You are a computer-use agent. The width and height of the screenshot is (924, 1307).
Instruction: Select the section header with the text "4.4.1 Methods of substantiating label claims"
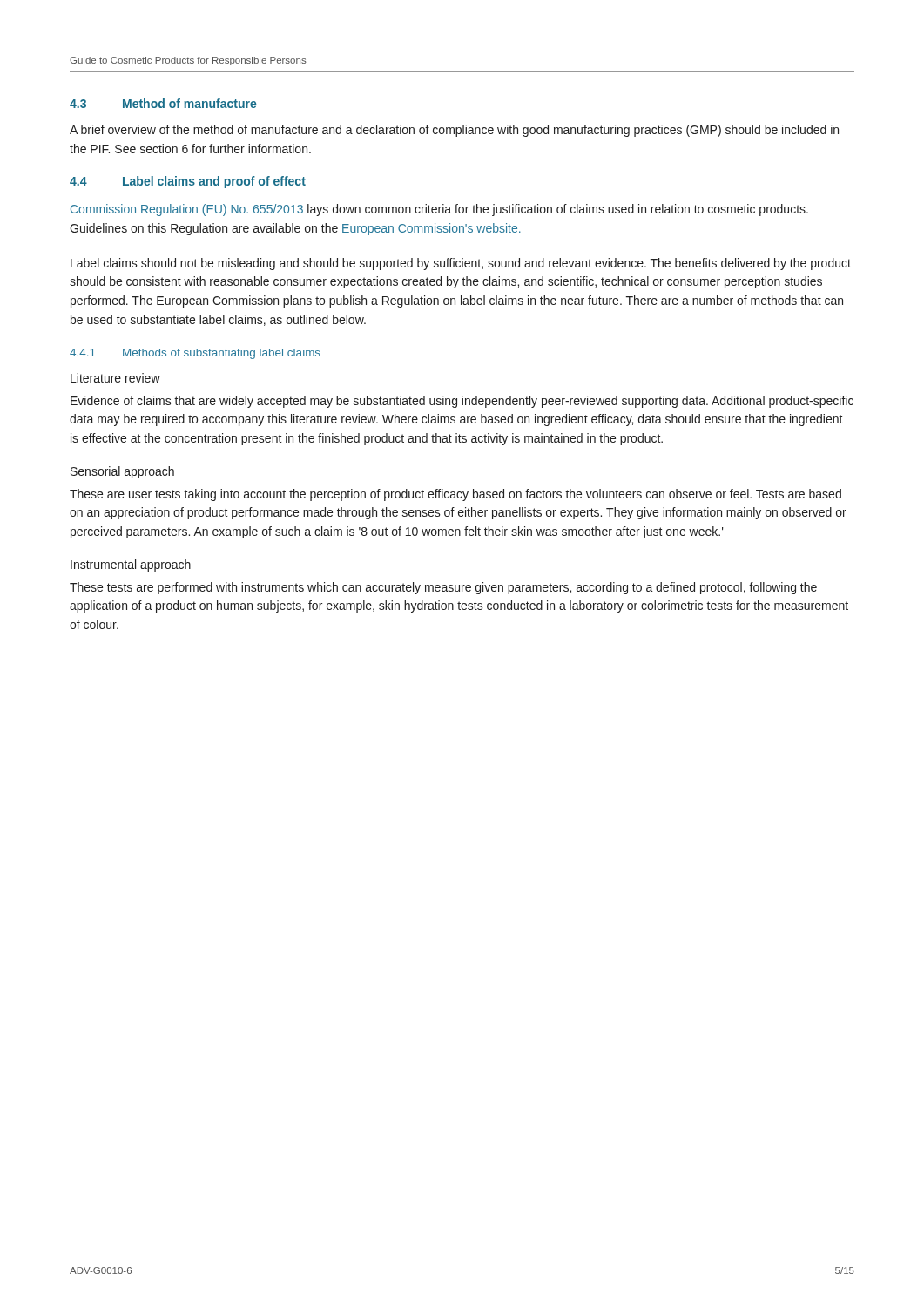click(x=195, y=352)
